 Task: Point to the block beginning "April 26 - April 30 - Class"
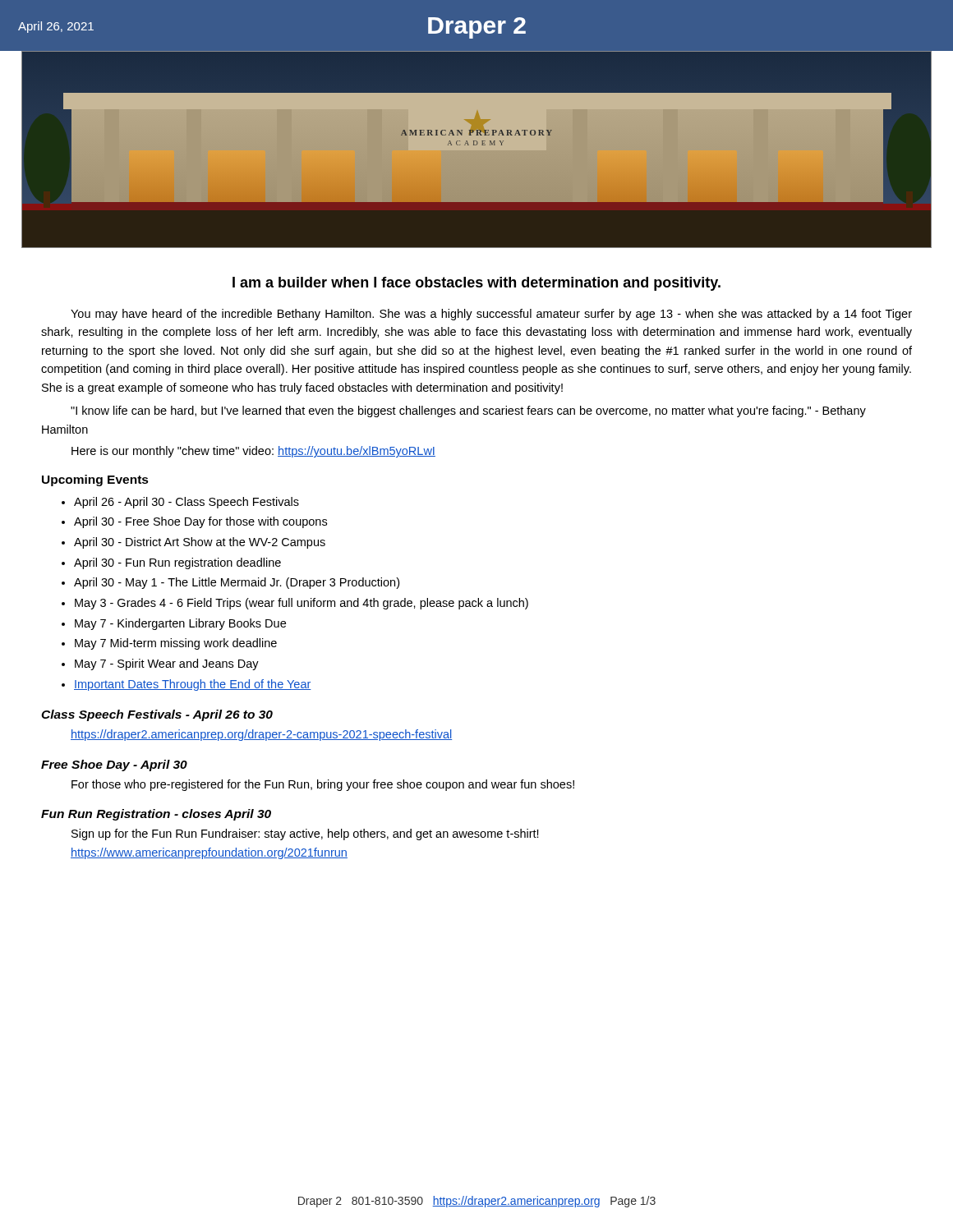187,502
